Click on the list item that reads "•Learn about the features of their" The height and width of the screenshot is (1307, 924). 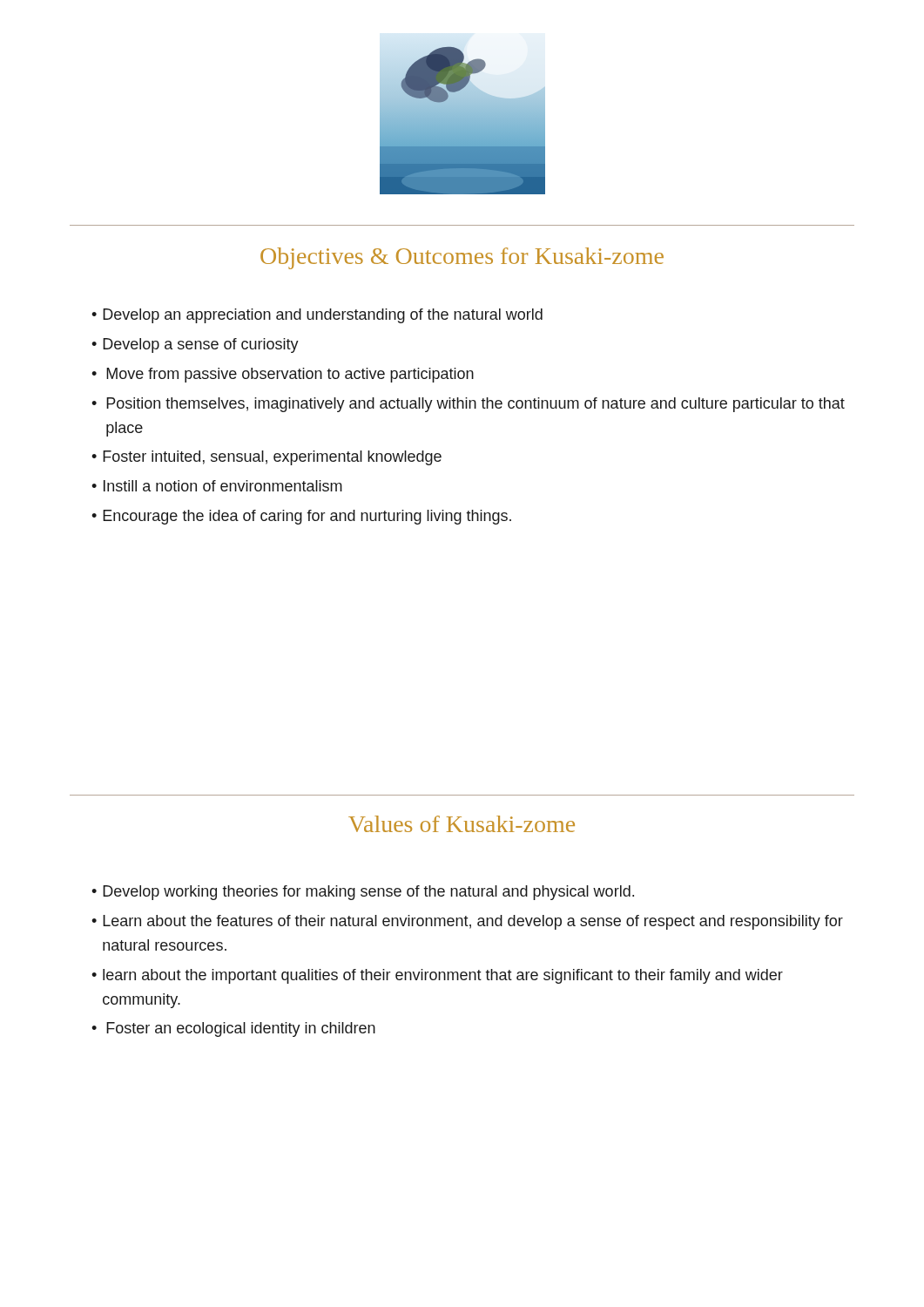tap(473, 934)
